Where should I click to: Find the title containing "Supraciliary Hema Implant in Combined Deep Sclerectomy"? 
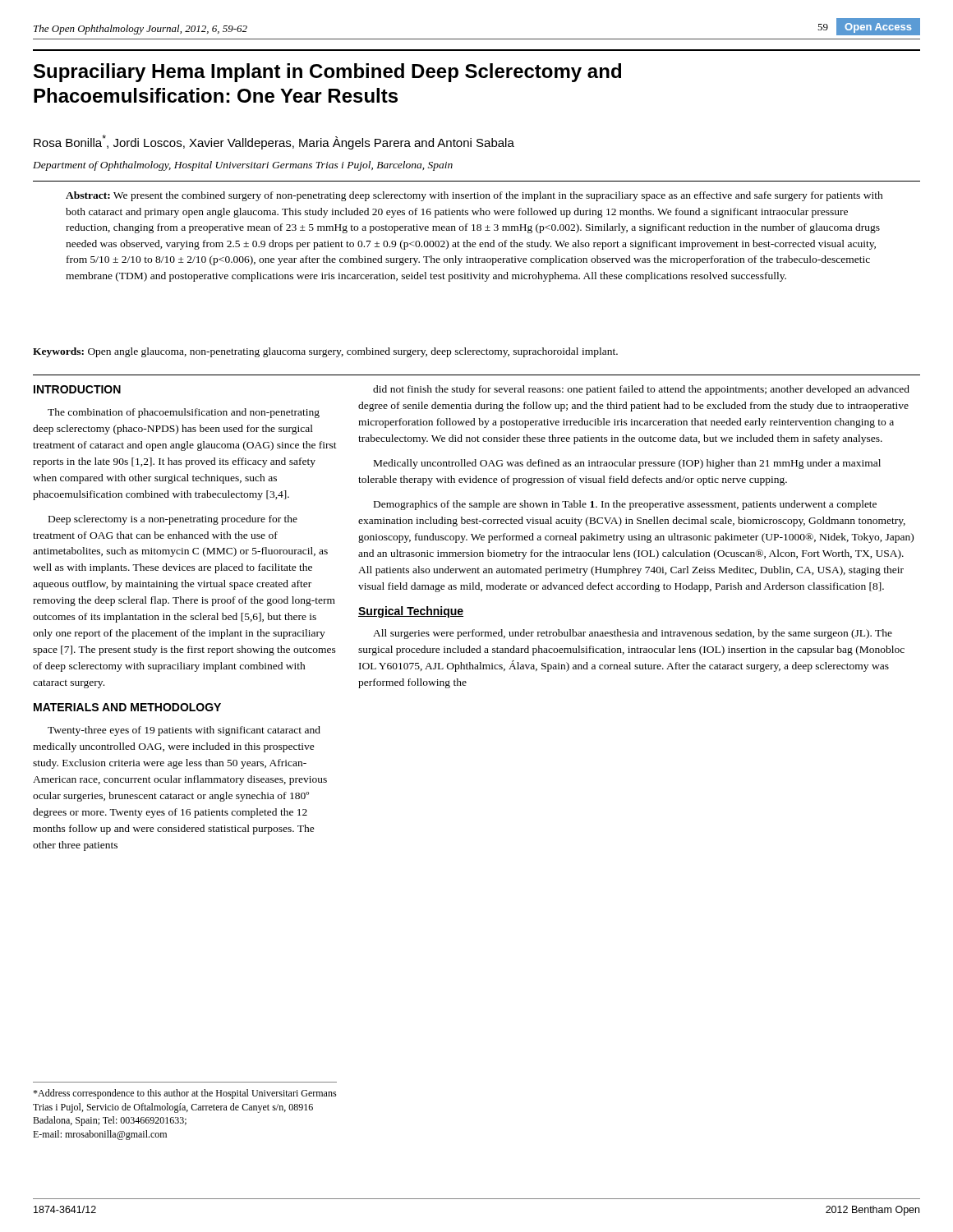pos(476,84)
